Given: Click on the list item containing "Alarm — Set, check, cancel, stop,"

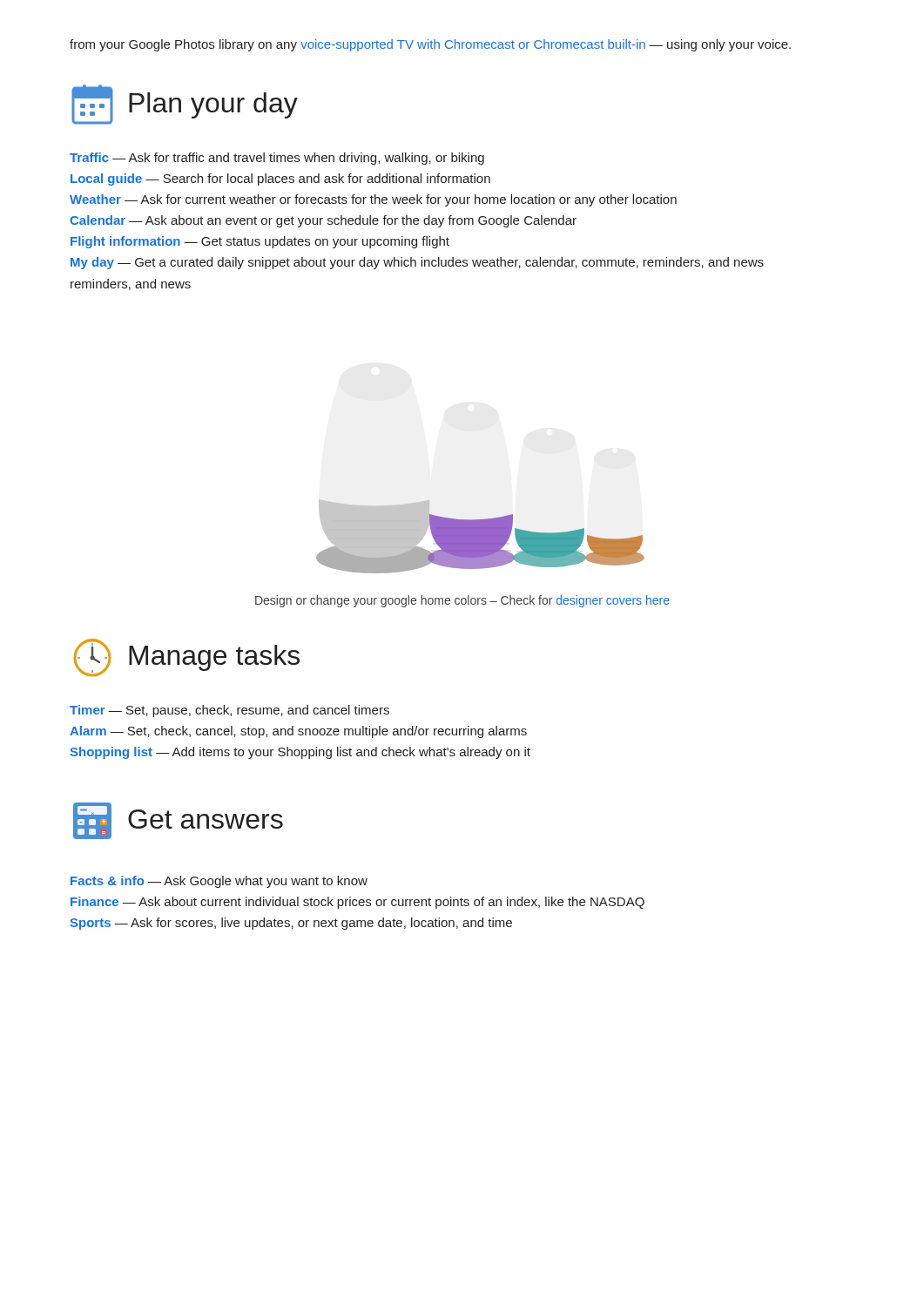Looking at the screenshot, I should click(x=298, y=730).
